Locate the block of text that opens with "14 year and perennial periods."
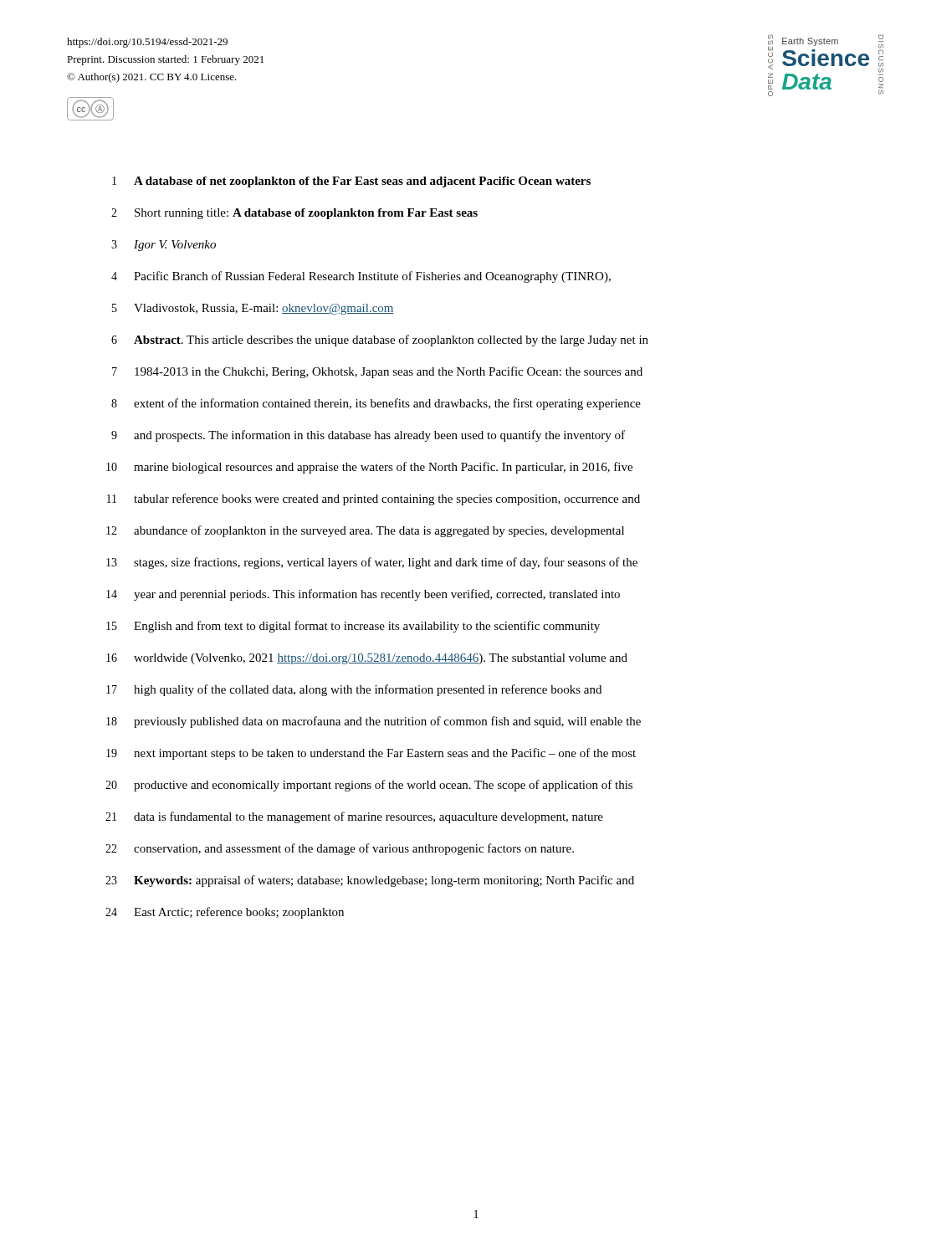Viewport: 952px width, 1255px height. [x=476, y=594]
